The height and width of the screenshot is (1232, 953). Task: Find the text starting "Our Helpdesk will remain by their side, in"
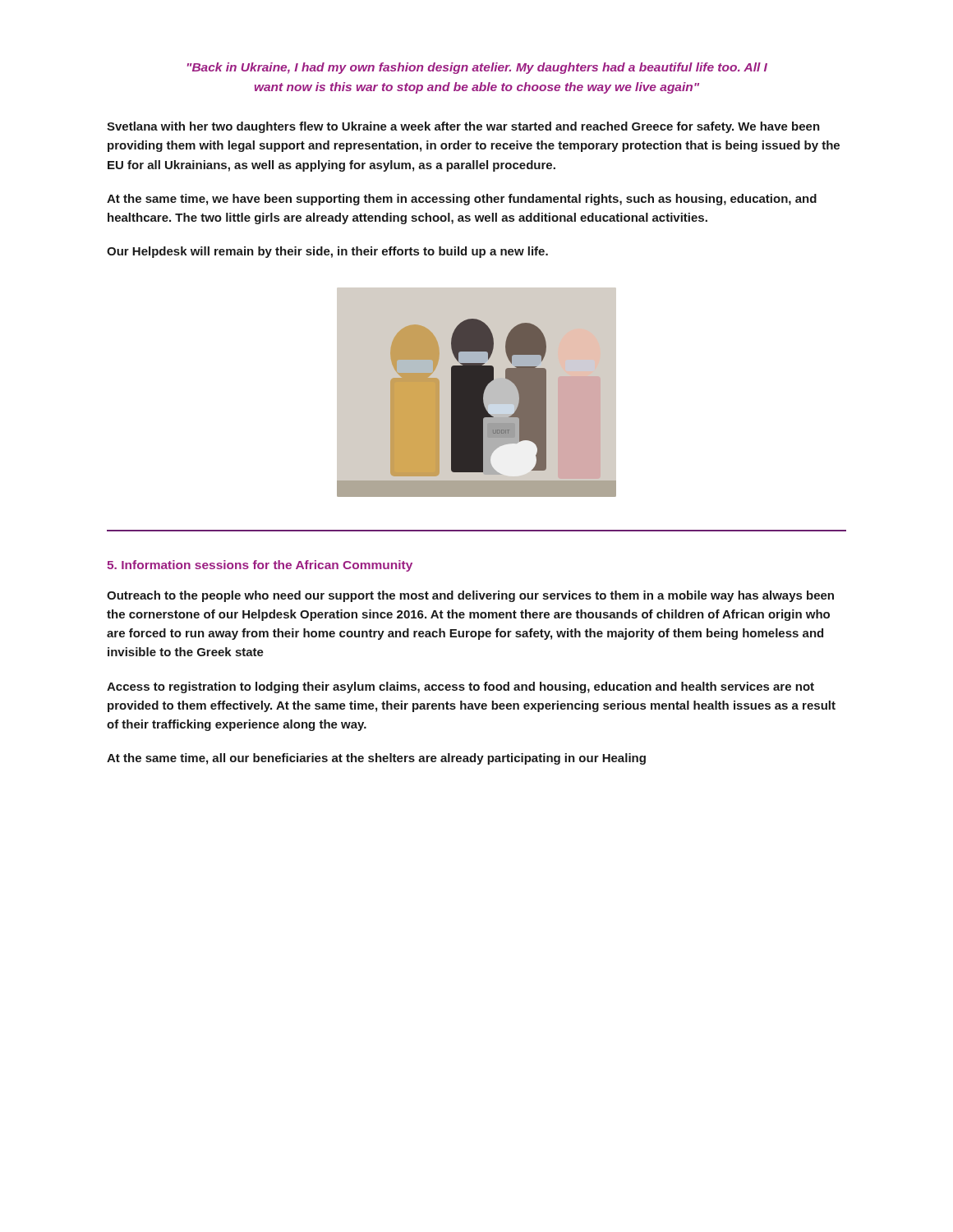328,251
